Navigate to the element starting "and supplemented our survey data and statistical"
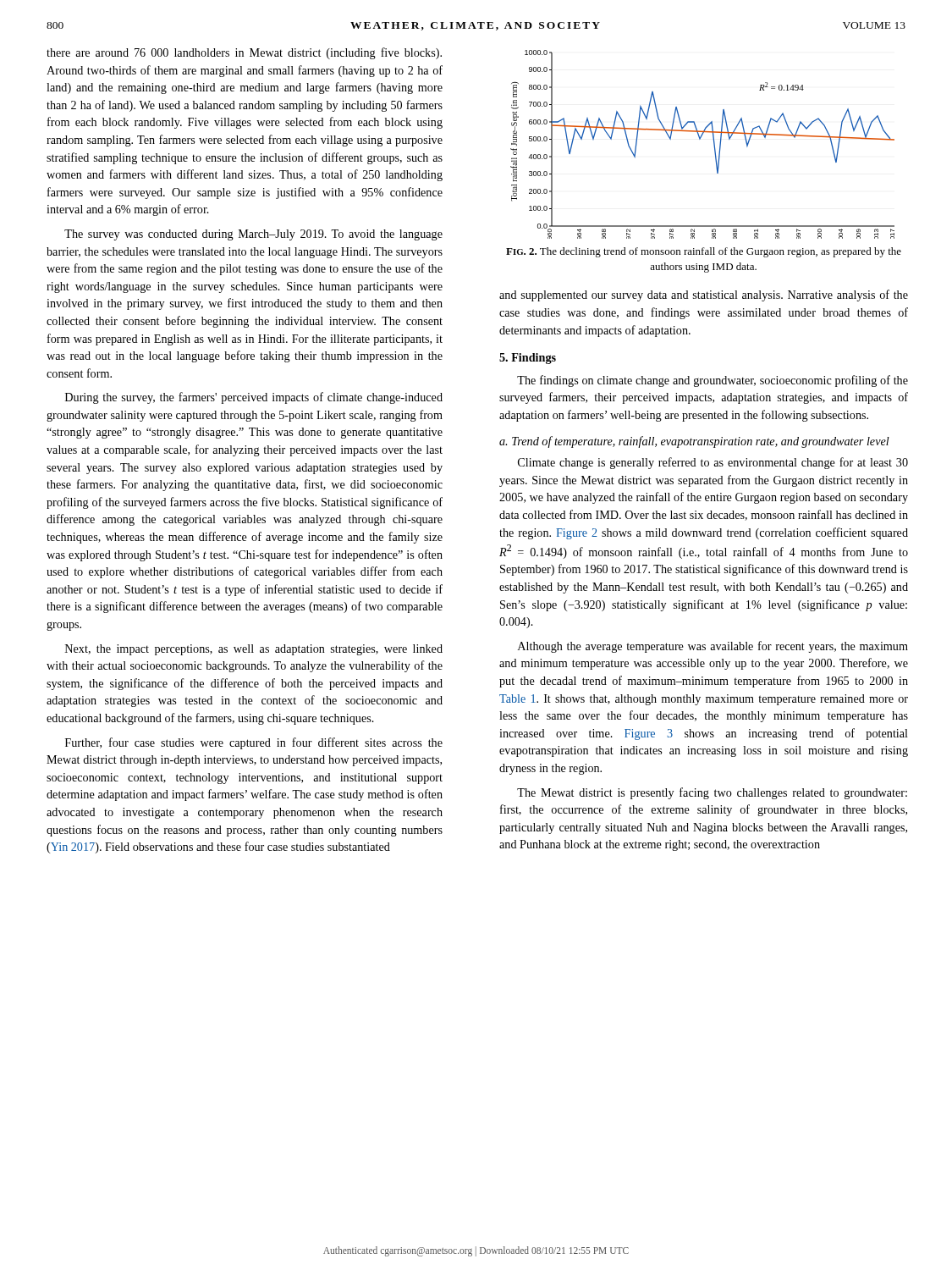The image size is (952, 1270). pos(704,313)
